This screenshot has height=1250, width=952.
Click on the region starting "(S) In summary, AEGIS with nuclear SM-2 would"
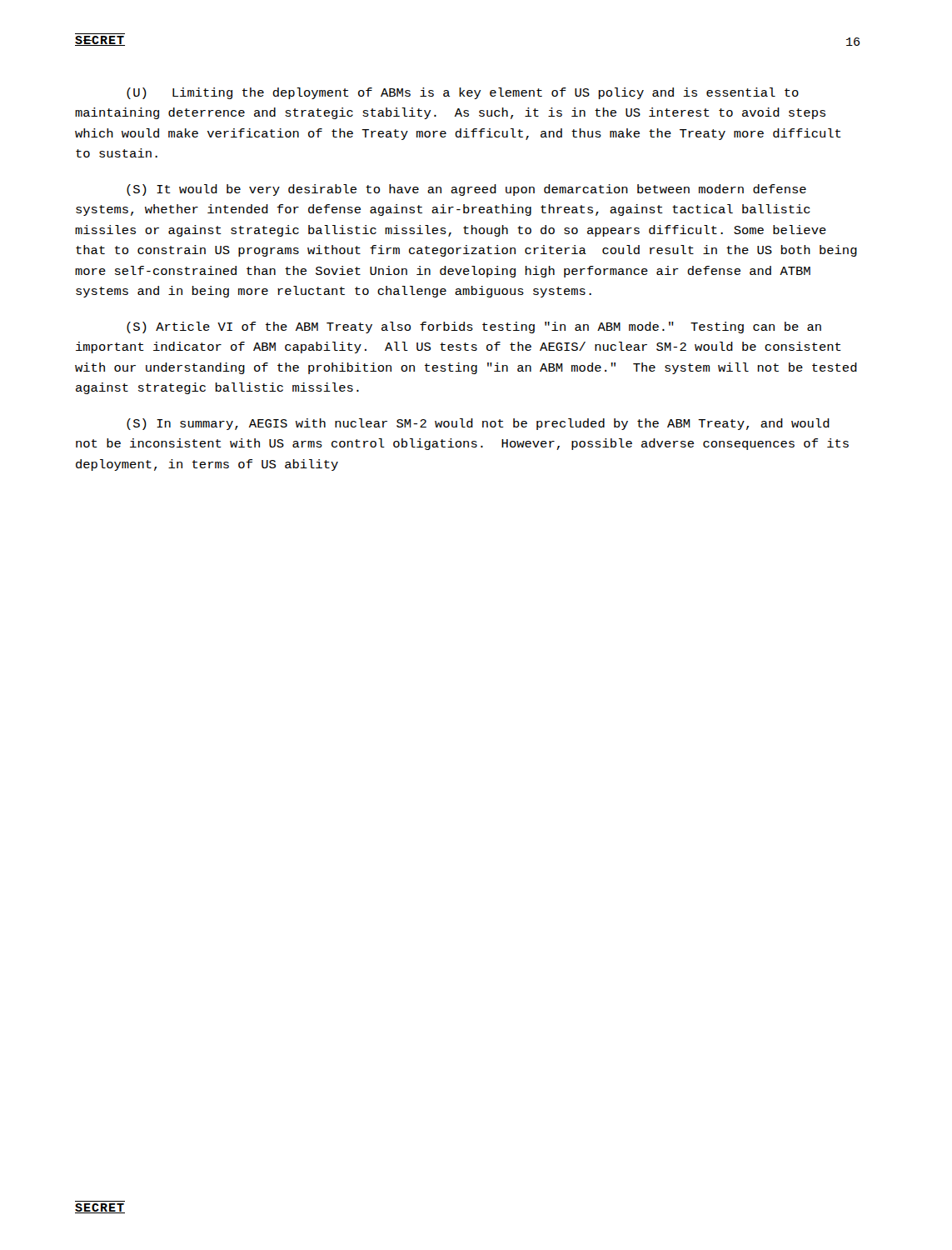(x=462, y=444)
